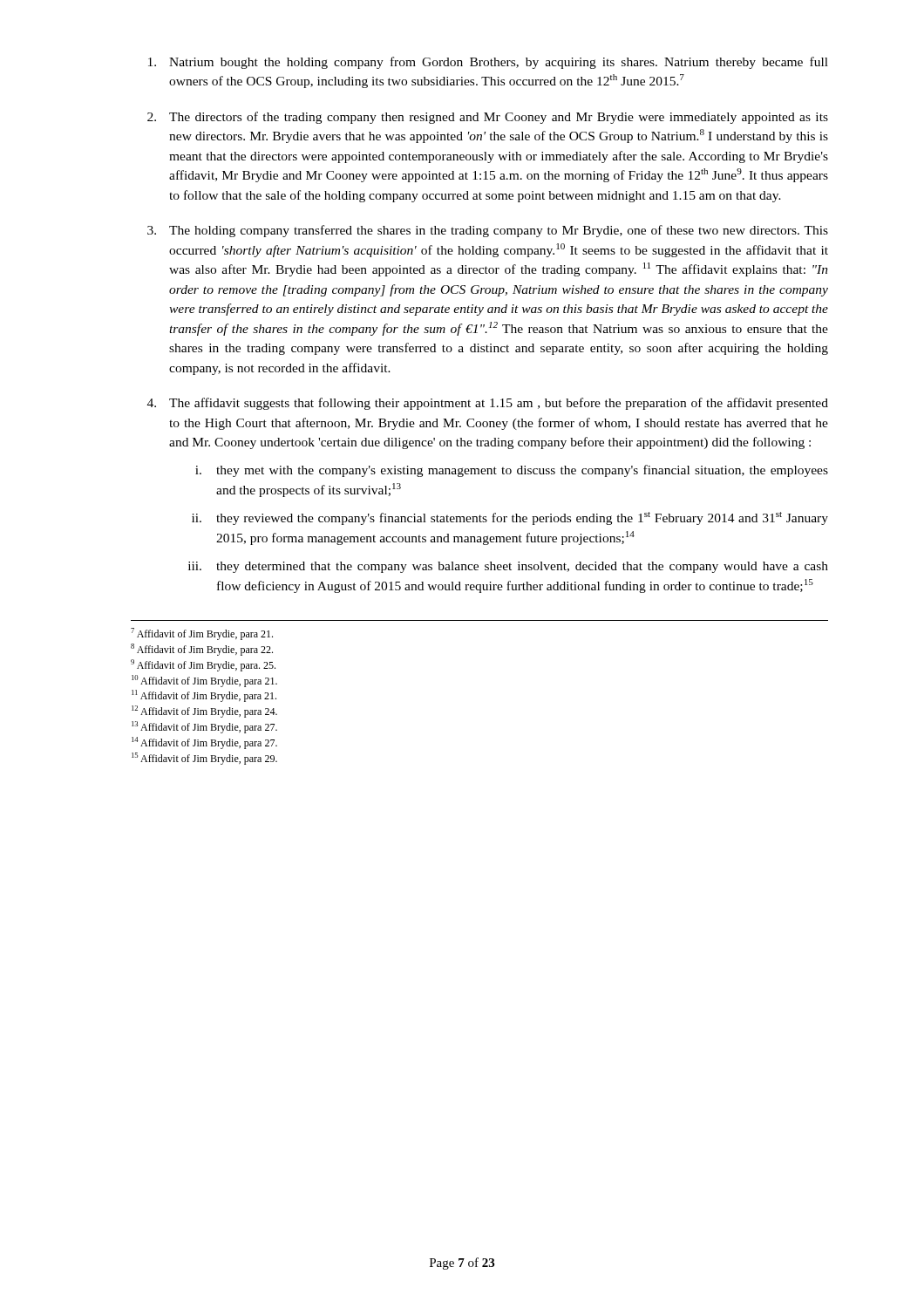This screenshot has height=1308, width=924.
Task: Find the text block starting "Natrium bought the holding company from"
Action: coord(499,72)
